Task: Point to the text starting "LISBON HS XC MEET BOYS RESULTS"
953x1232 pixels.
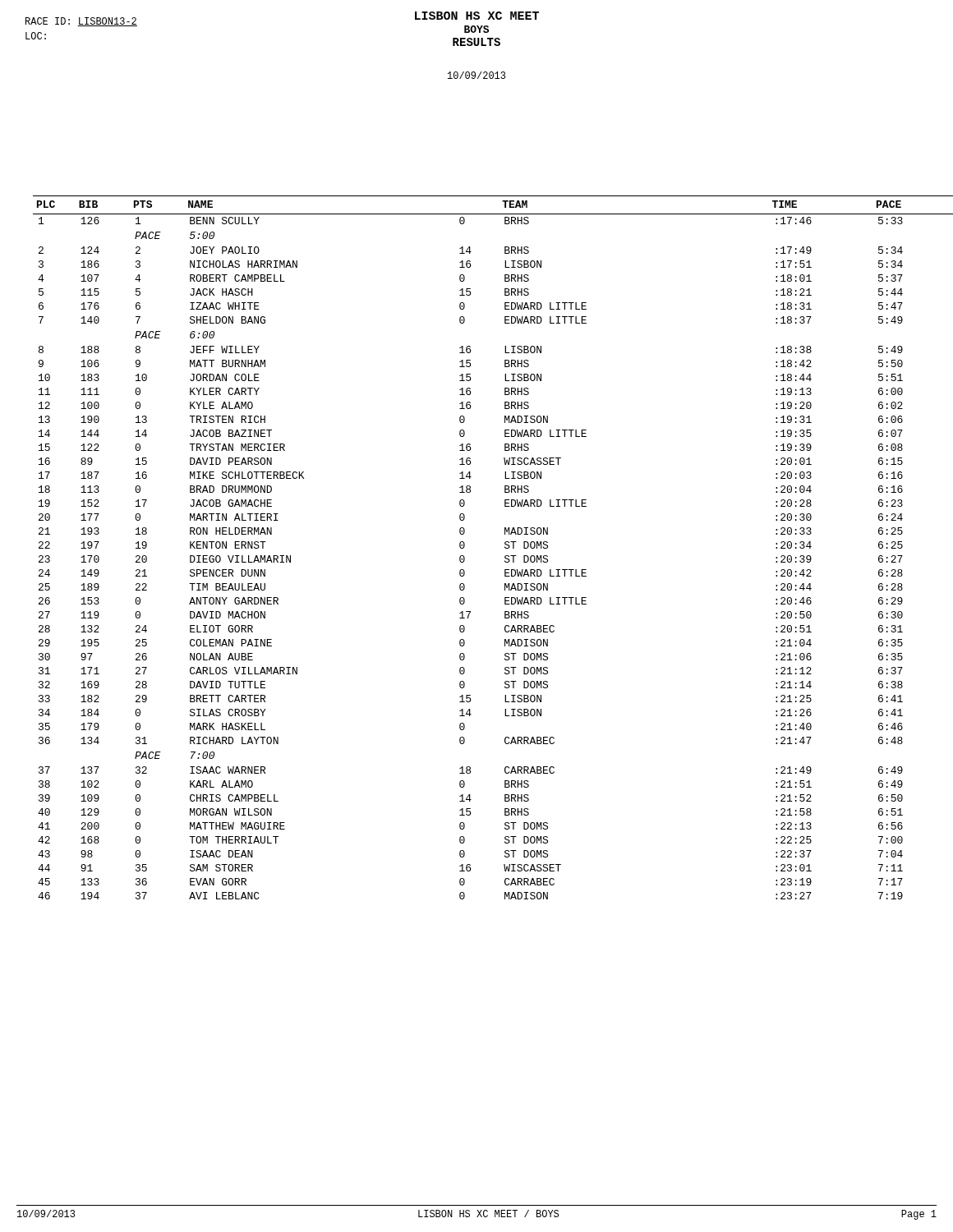Action: click(x=476, y=30)
